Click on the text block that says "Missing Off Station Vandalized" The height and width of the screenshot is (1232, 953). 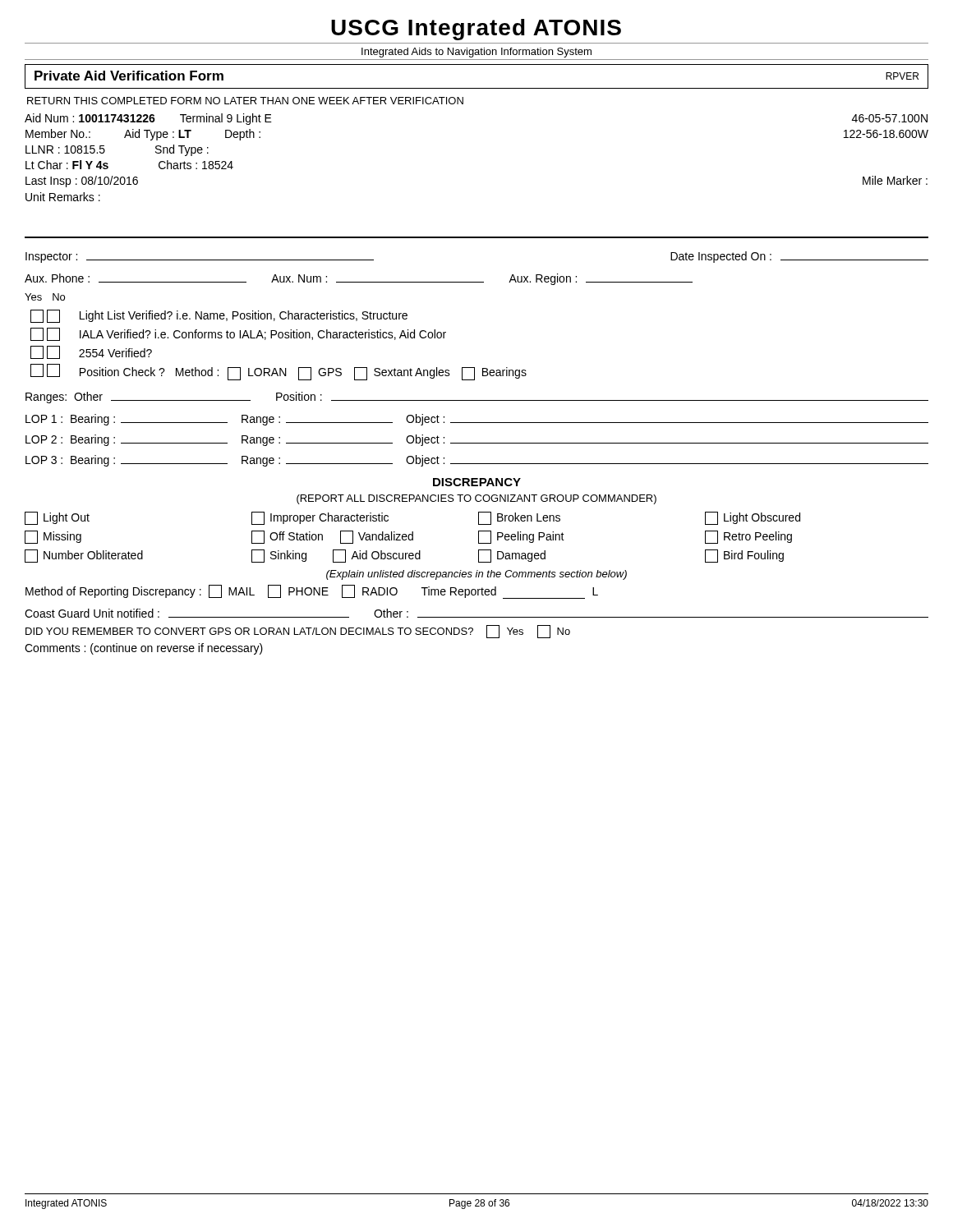(476, 537)
